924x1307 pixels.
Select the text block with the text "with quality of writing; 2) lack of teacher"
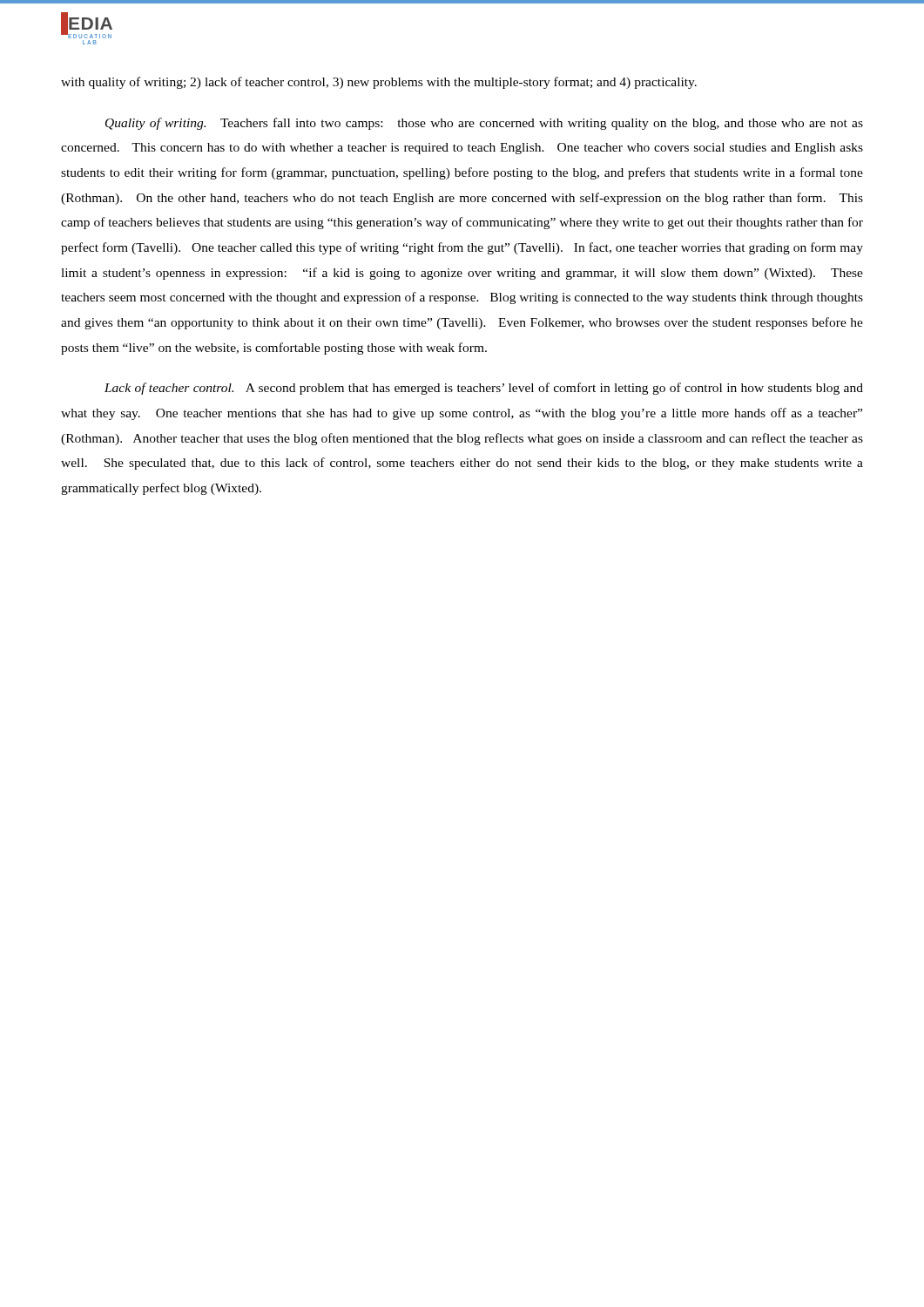tap(379, 81)
